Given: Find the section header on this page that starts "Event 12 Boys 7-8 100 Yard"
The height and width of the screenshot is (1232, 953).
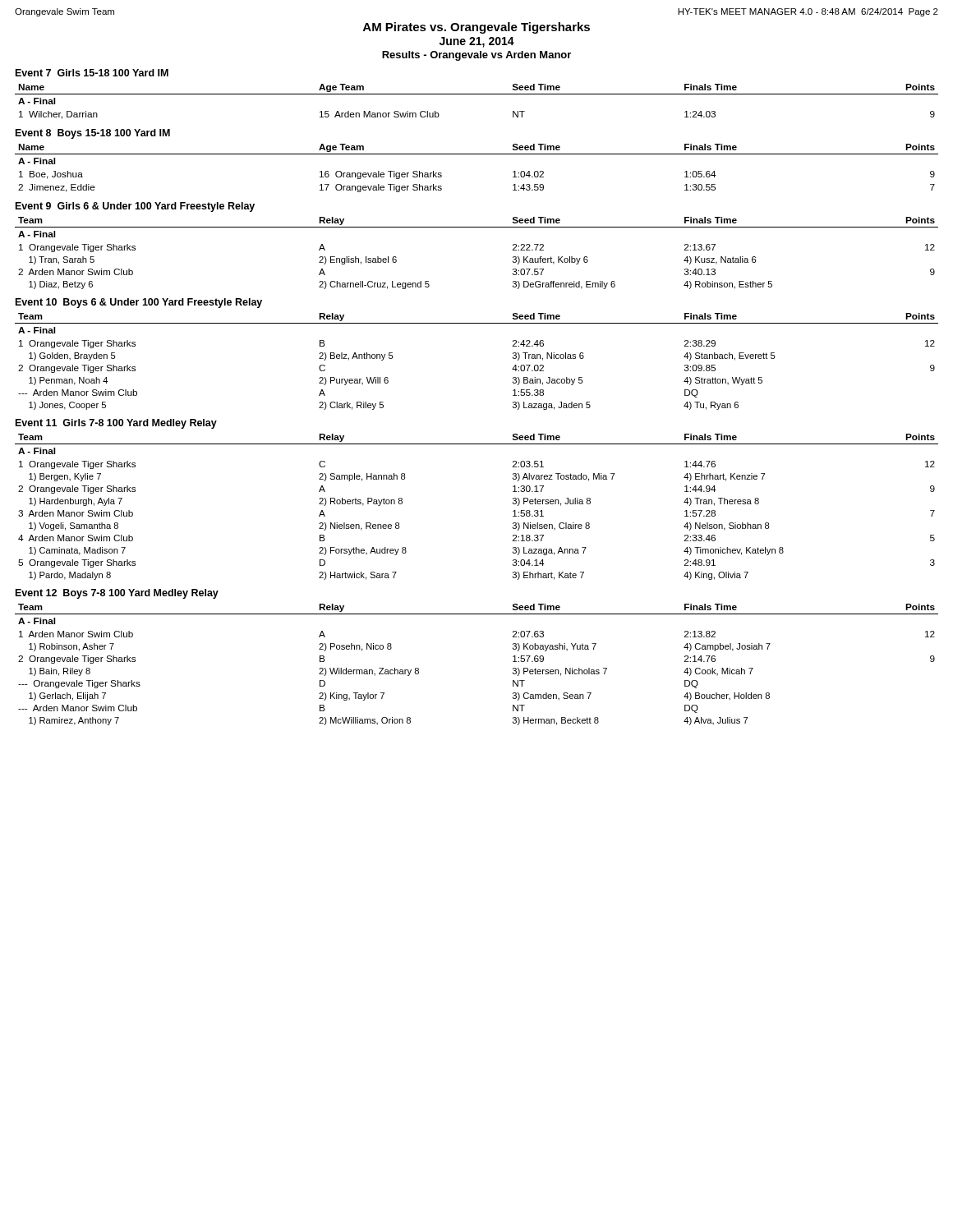Looking at the screenshot, I should 117,593.
